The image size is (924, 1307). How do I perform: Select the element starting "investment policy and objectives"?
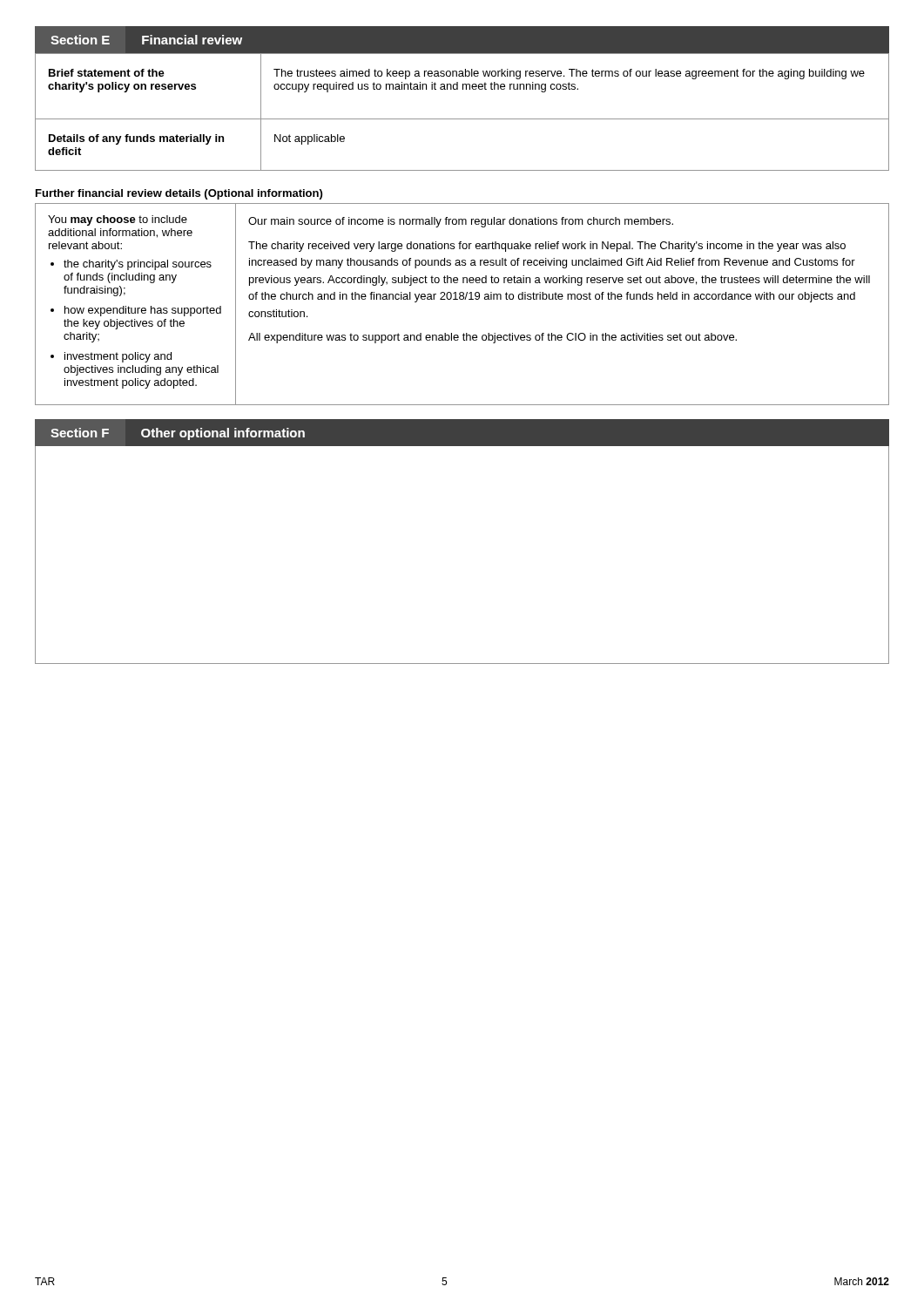(141, 369)
